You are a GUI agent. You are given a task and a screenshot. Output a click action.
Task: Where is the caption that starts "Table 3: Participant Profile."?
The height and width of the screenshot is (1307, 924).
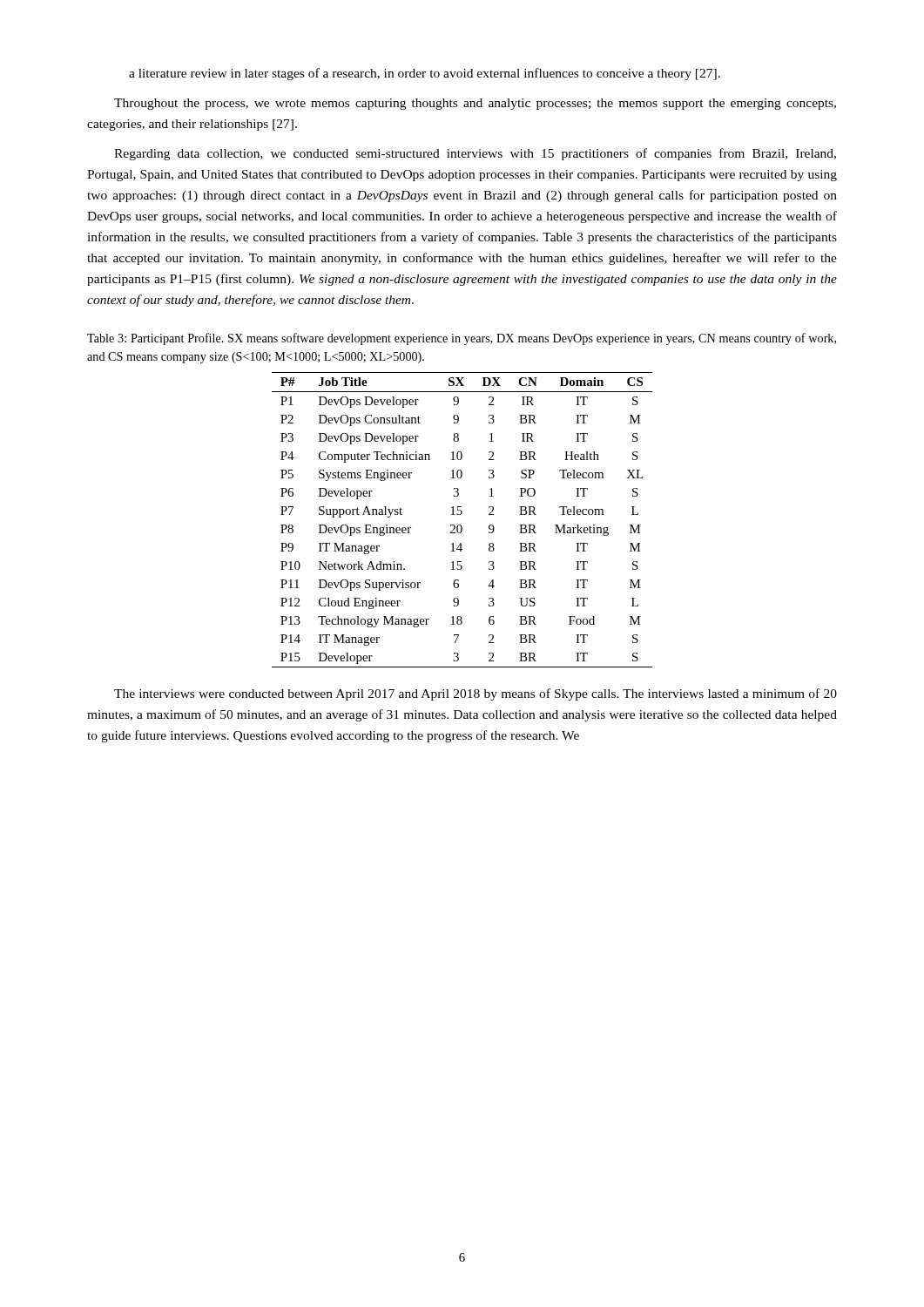462,347
